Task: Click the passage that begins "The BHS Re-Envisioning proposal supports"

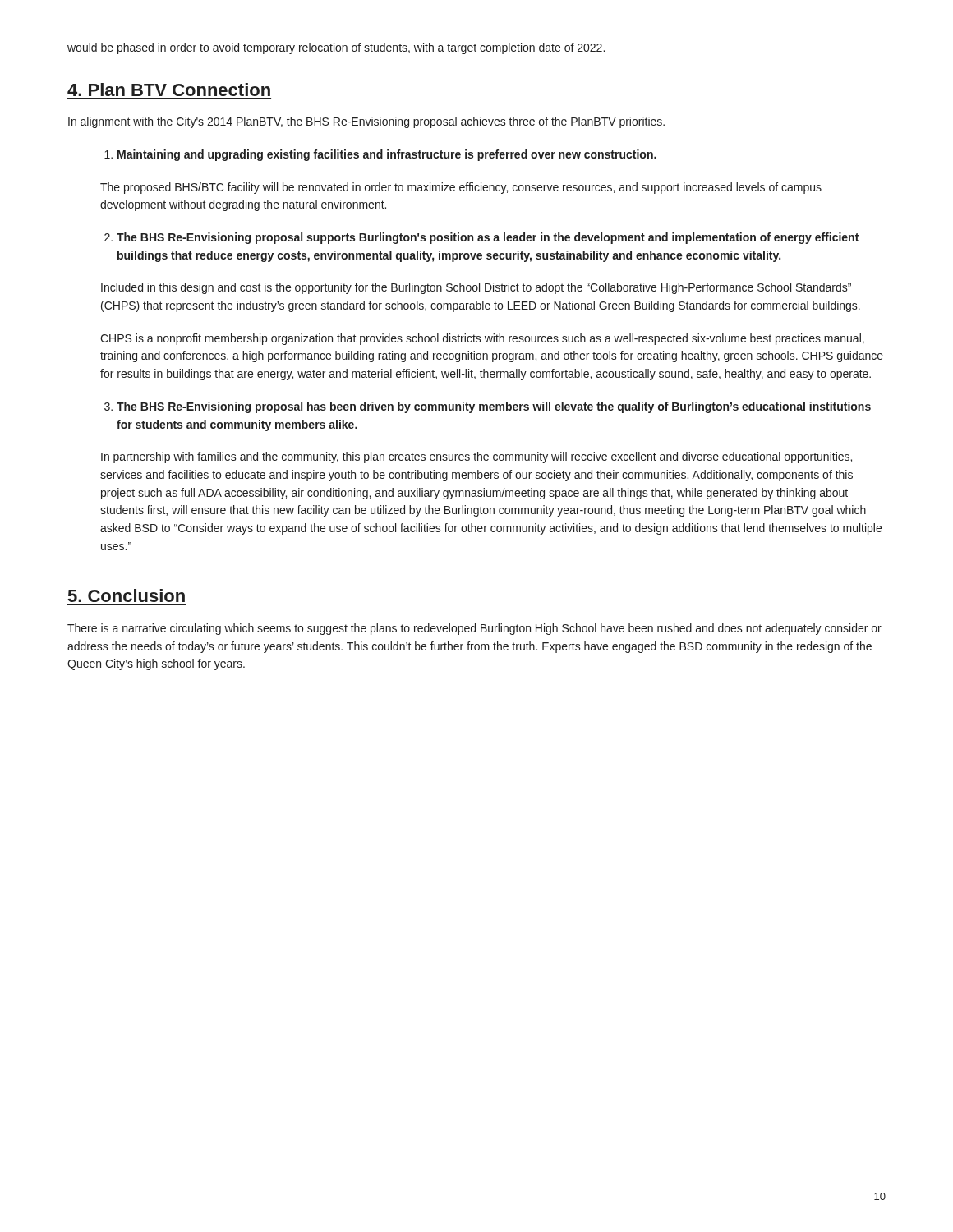Action: point(493,247)
